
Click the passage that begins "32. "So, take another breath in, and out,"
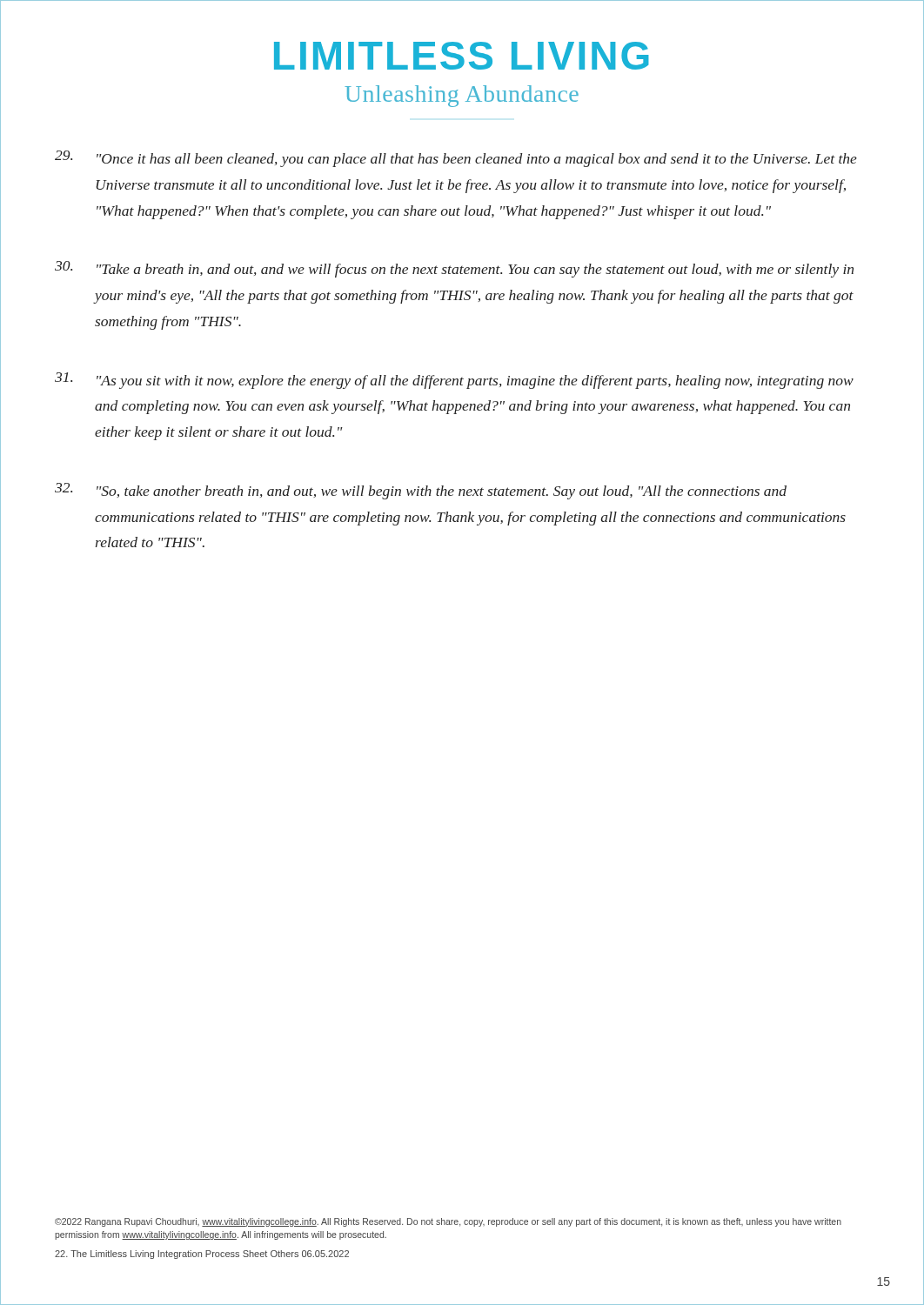[462, 517]
